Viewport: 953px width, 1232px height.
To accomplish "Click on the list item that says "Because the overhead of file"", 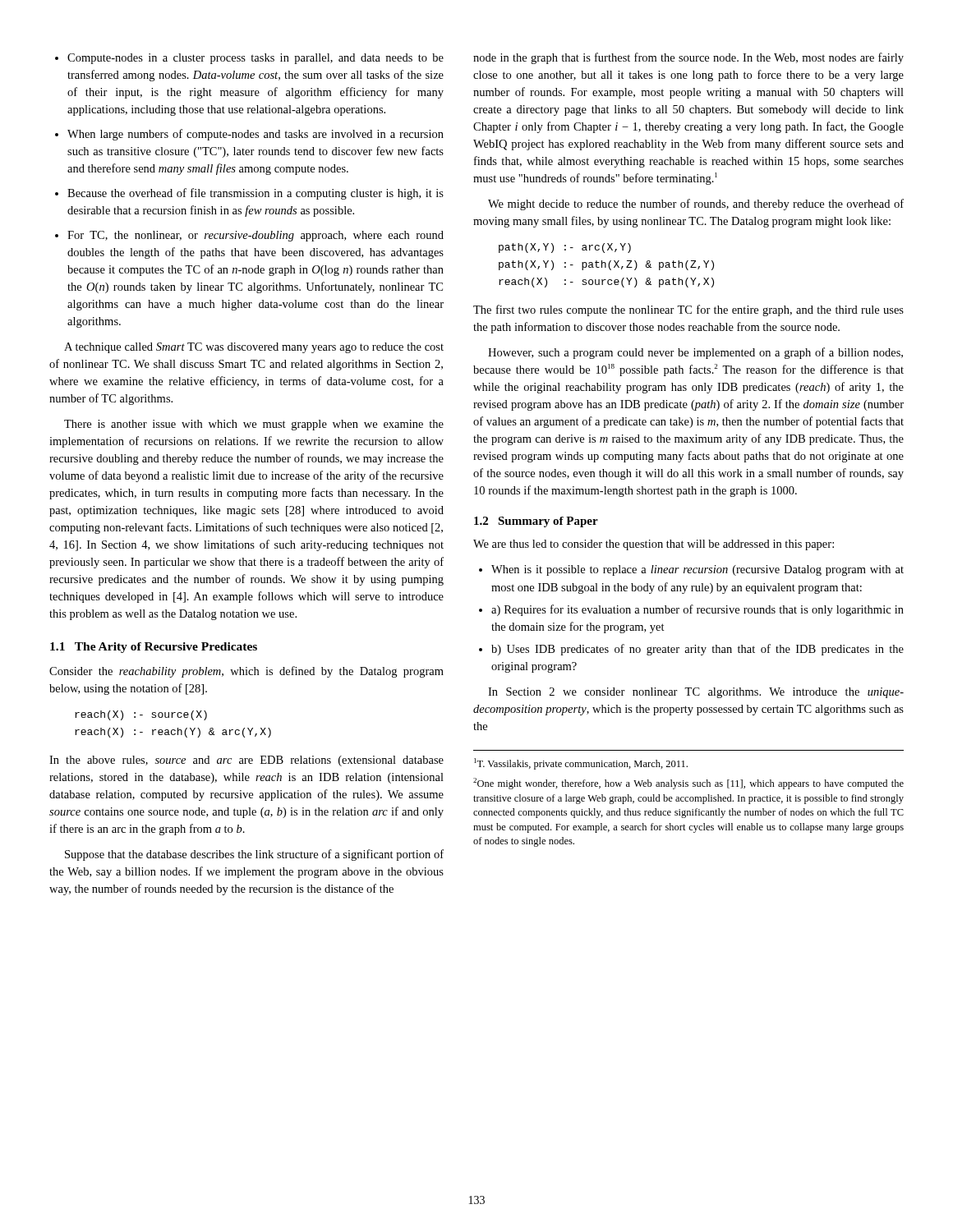I will pos(255,202).
